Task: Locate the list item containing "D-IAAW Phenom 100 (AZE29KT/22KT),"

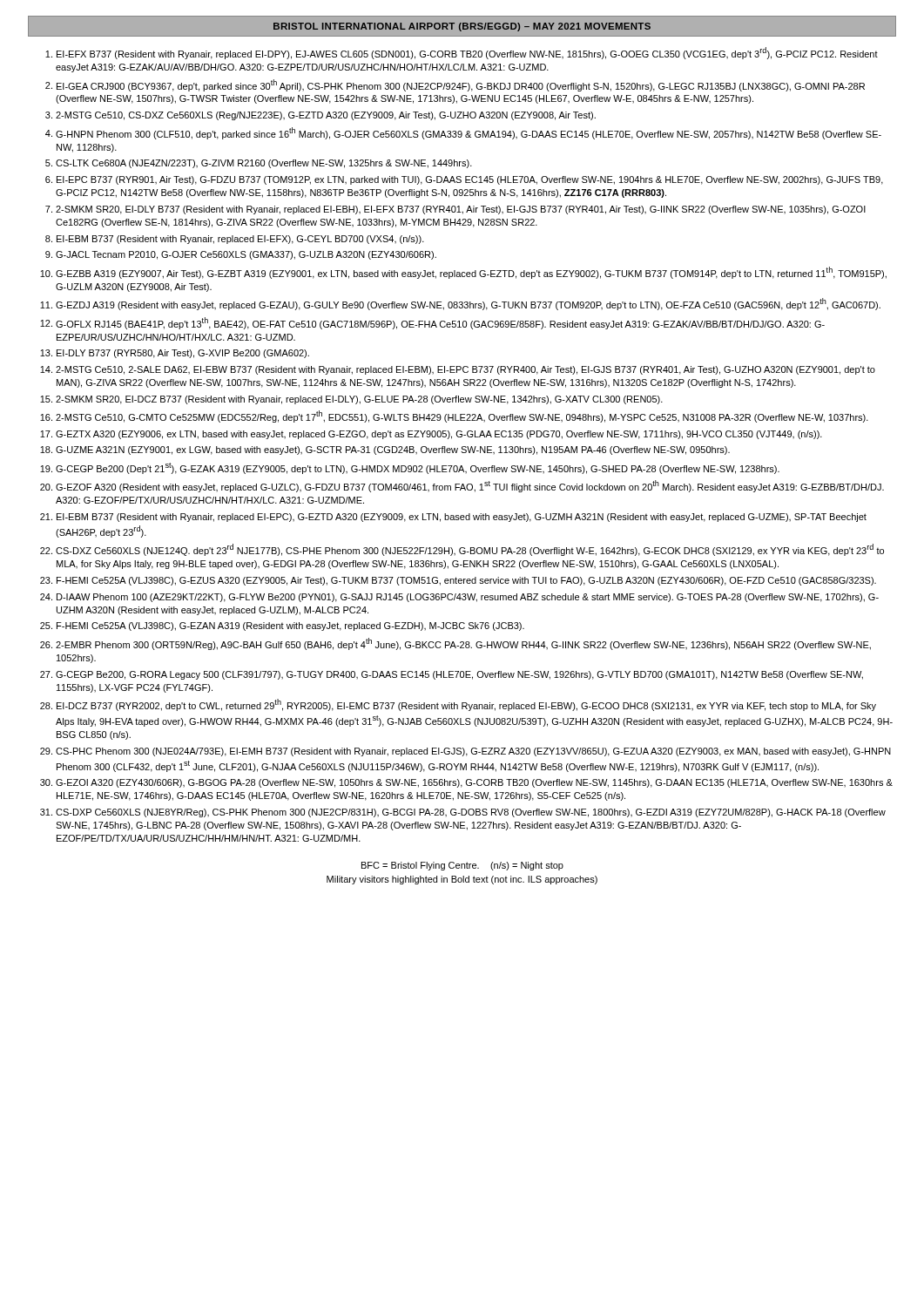Action: [467, 603]
